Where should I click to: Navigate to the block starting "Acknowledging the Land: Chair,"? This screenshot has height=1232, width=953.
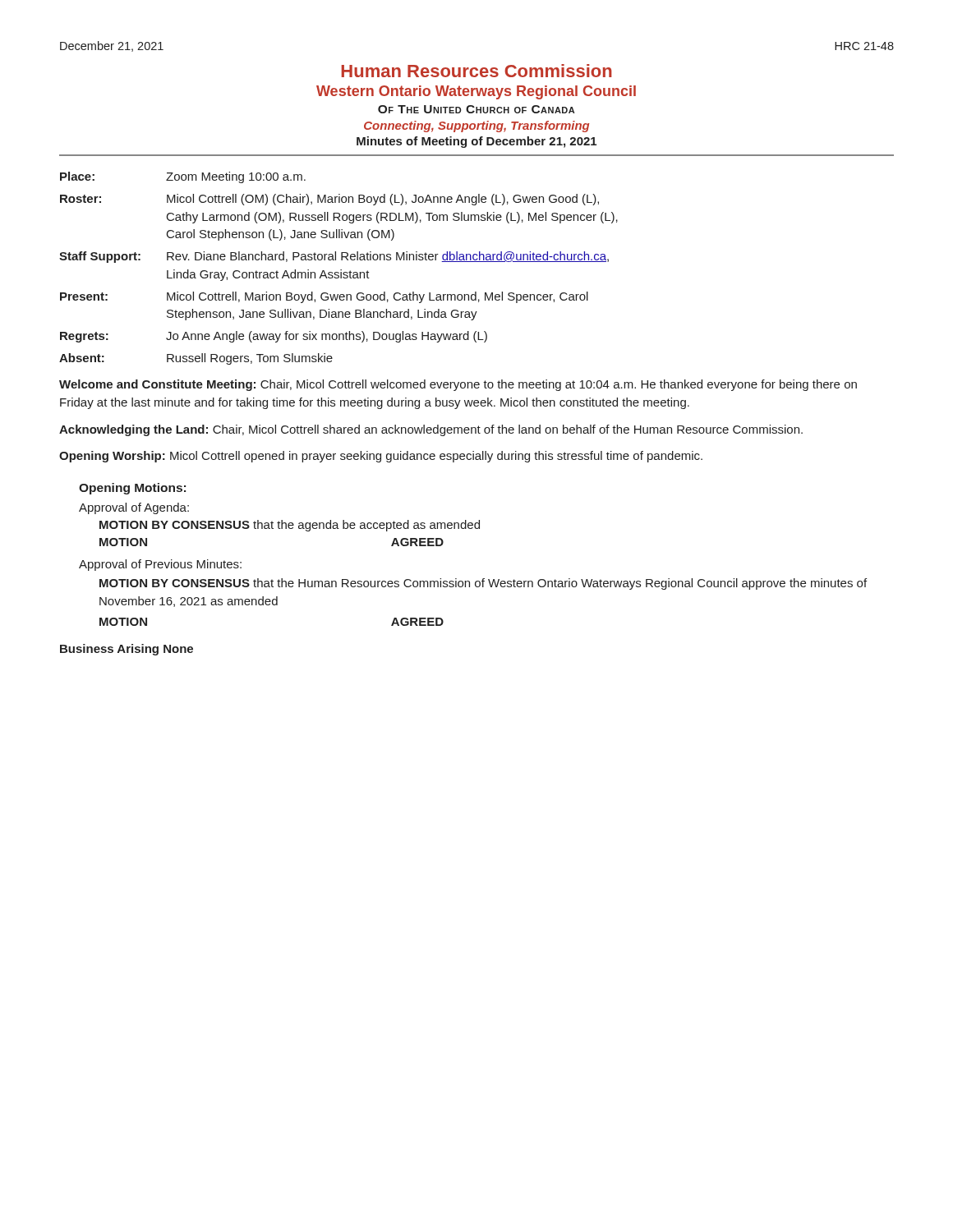click(431, 429)
